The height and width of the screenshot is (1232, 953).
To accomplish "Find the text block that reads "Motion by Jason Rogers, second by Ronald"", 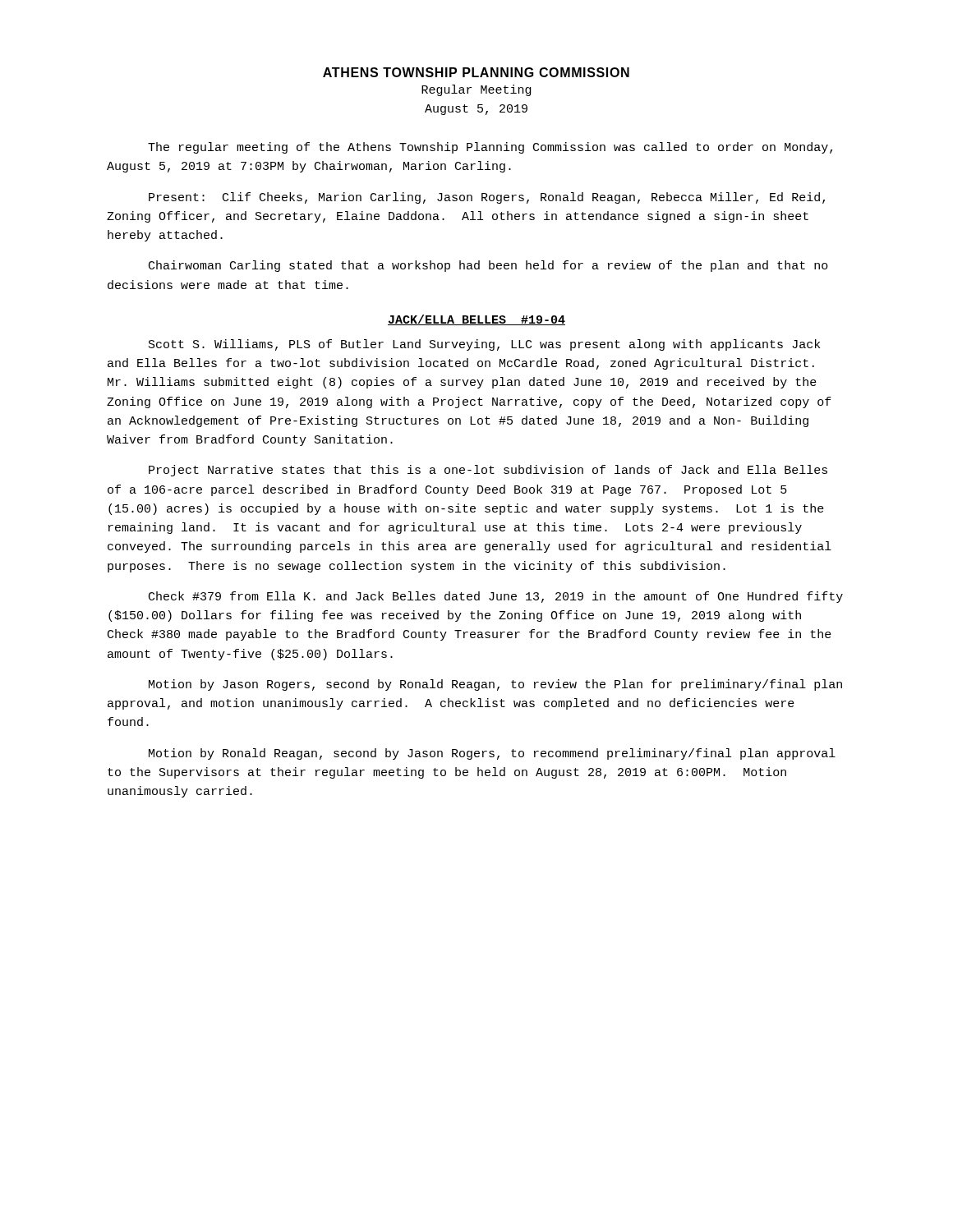I will click(475, 704).
